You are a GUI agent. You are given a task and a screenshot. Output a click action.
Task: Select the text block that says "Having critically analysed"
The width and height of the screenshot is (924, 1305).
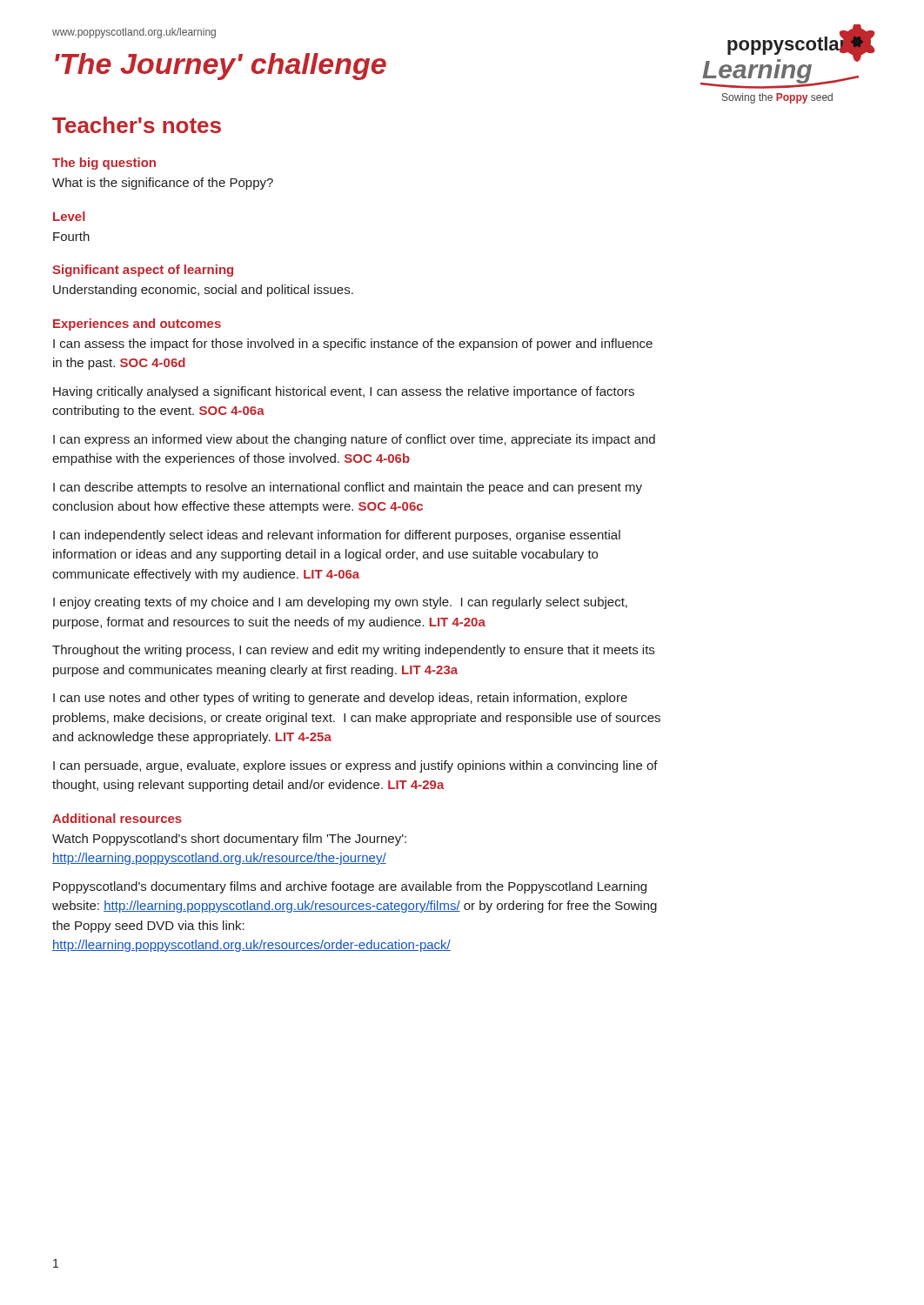343,400
